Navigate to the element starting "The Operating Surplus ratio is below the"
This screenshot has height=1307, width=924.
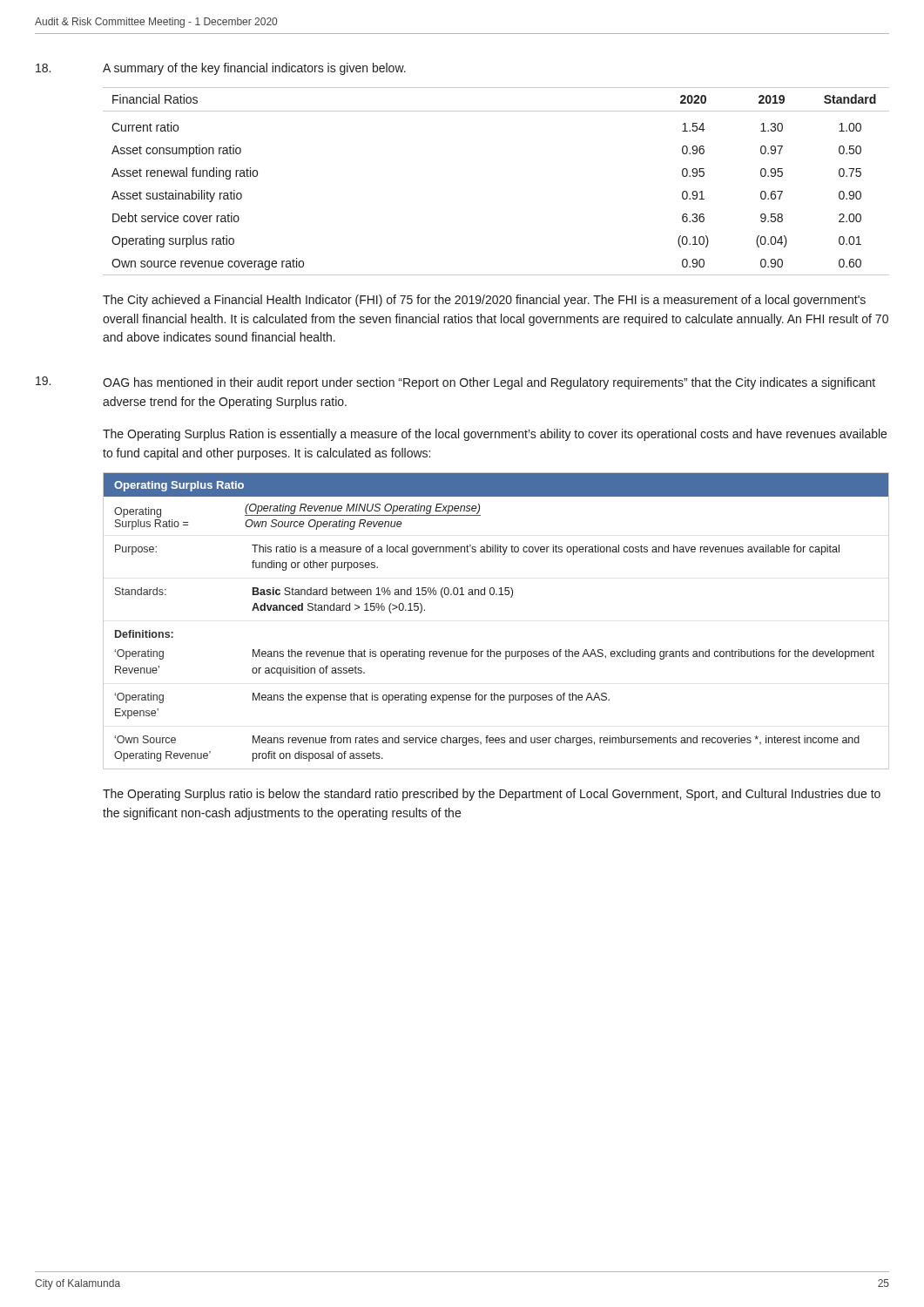(492, 803)
